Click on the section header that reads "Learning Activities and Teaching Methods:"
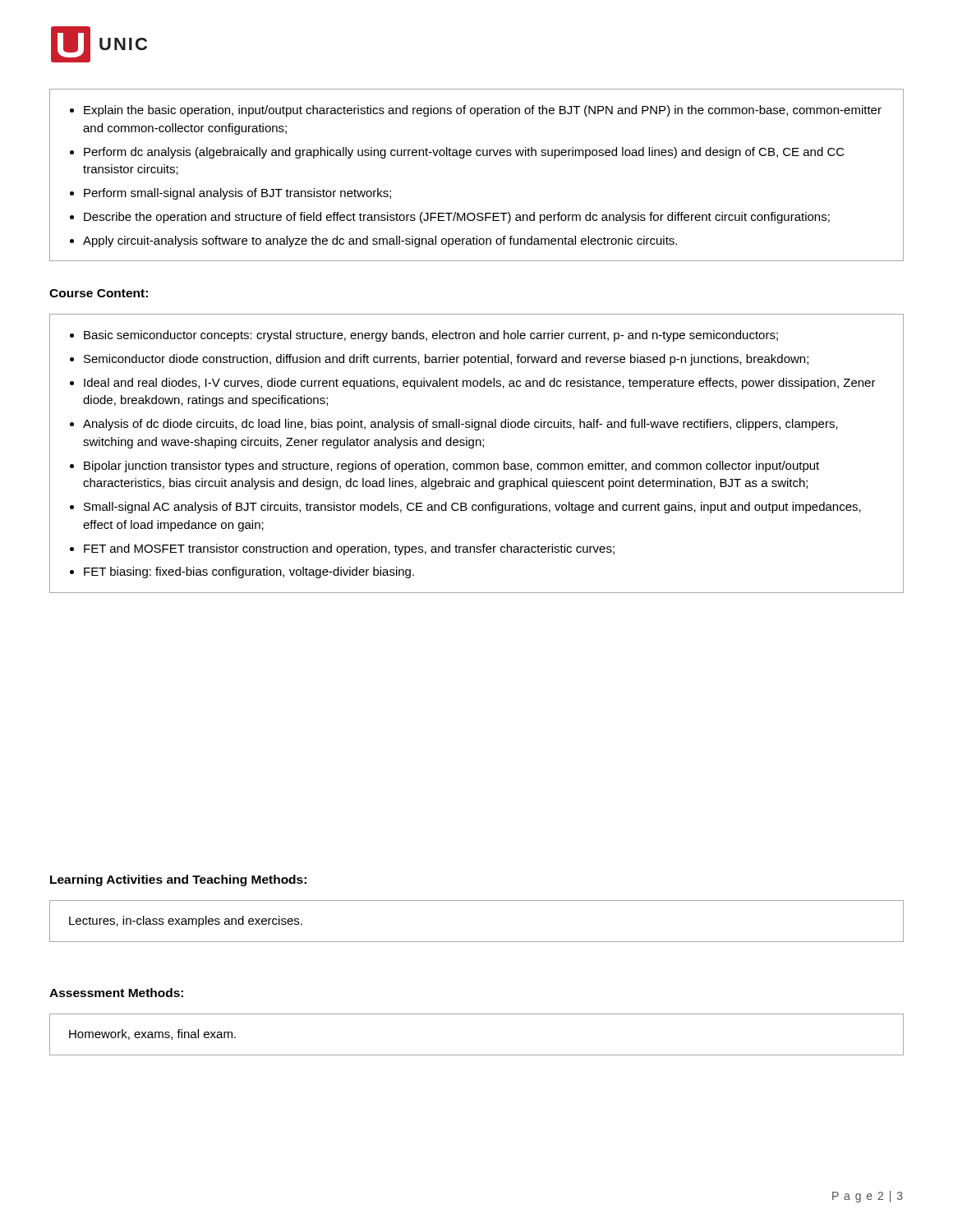 point(178,879)
